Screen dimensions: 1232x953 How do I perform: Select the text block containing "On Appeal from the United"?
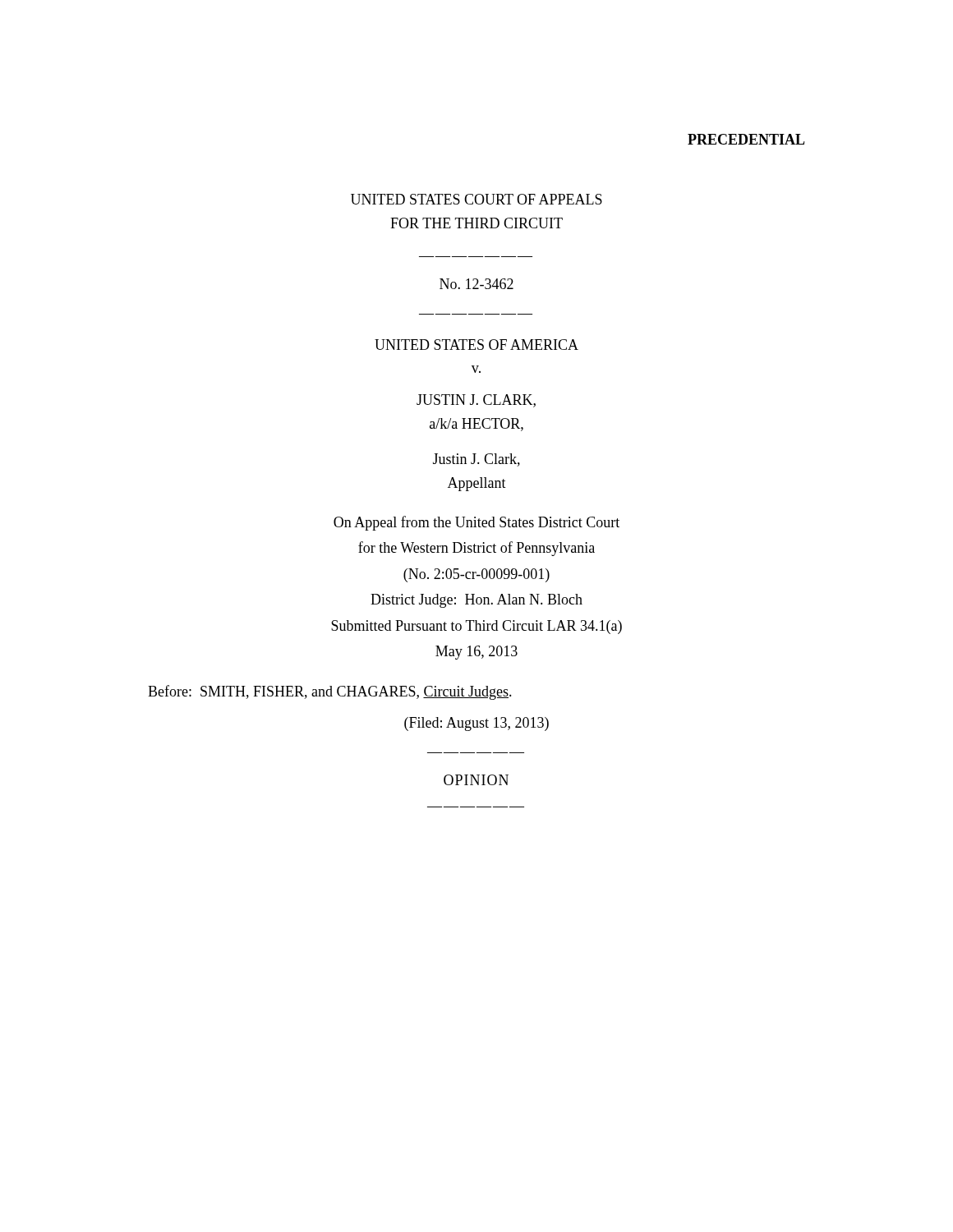click(476, 587)
